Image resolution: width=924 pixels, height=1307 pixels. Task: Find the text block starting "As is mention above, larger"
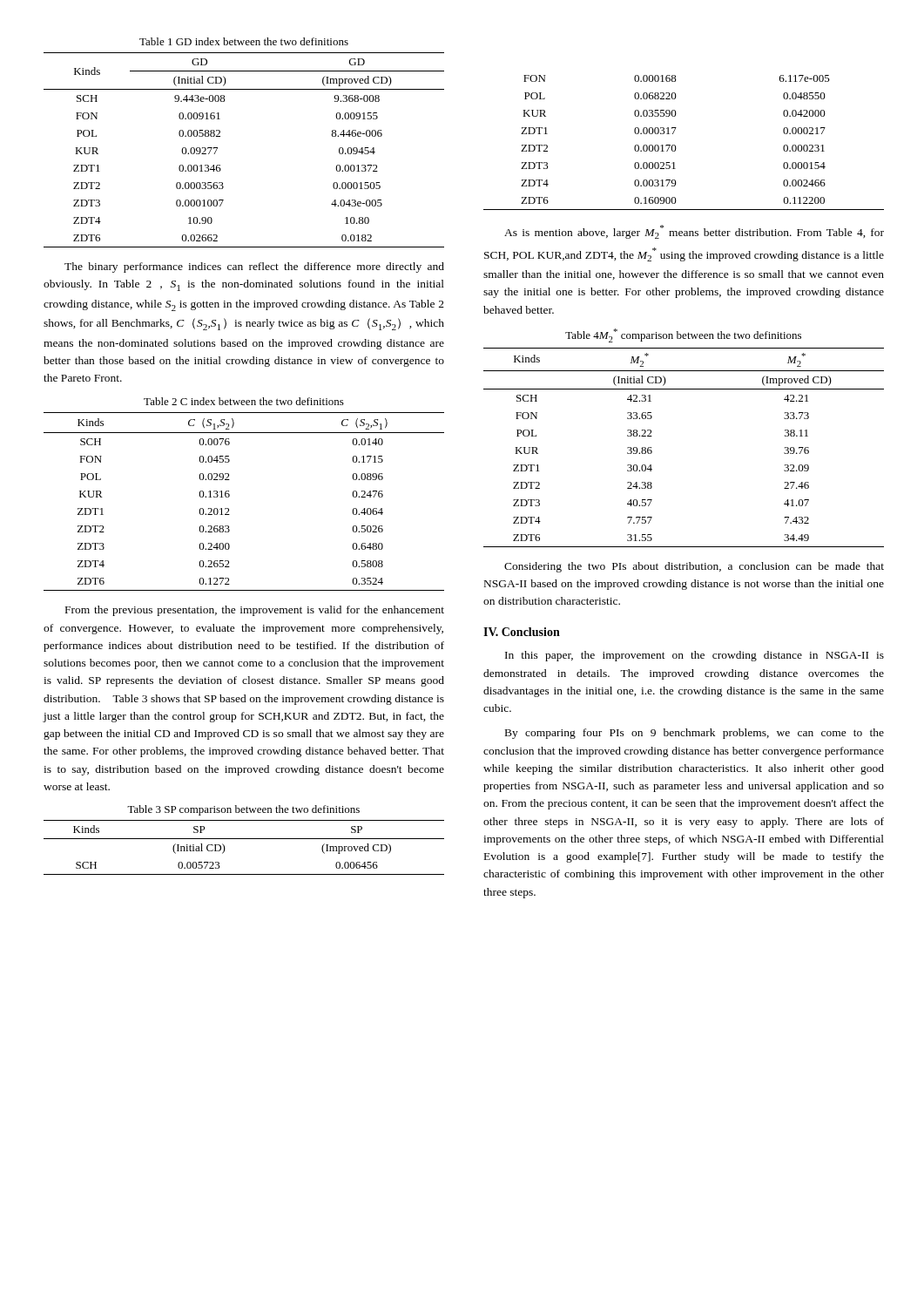(x=684, y=269)
